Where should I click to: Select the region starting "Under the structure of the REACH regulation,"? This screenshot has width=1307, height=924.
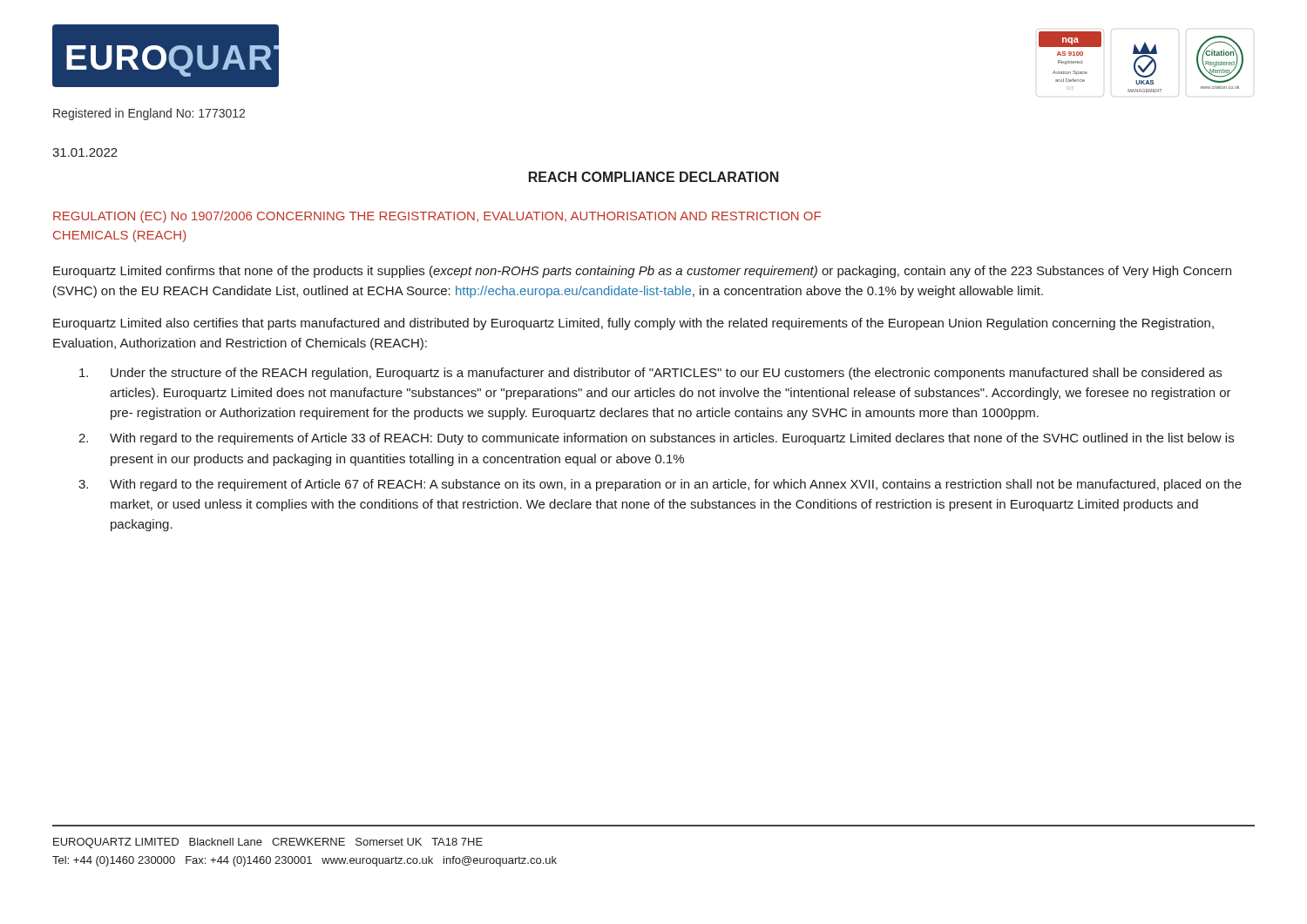(x=654, y=392)
